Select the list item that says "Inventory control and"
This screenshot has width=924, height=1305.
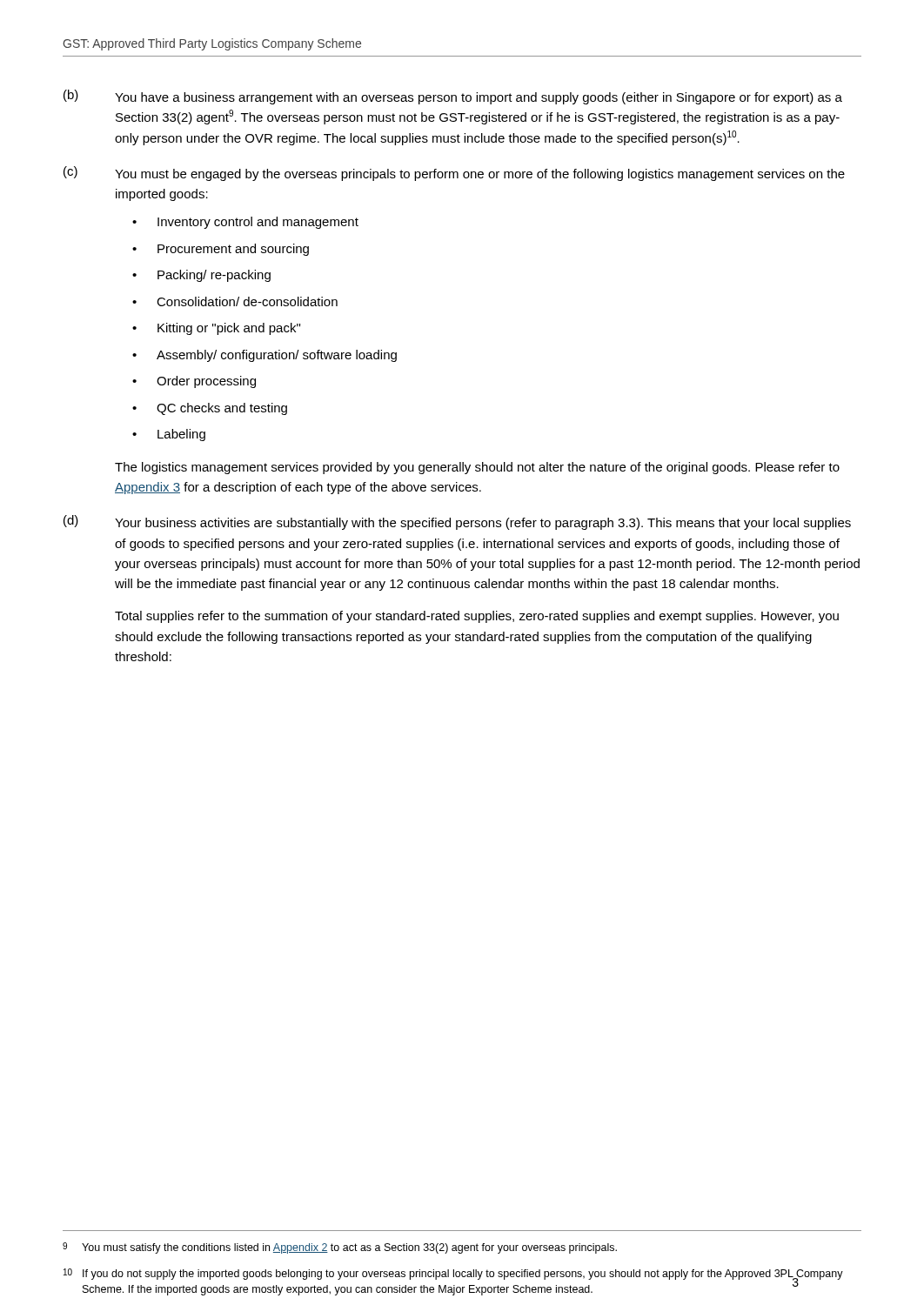pyautogui.click(x=257, y=222)
